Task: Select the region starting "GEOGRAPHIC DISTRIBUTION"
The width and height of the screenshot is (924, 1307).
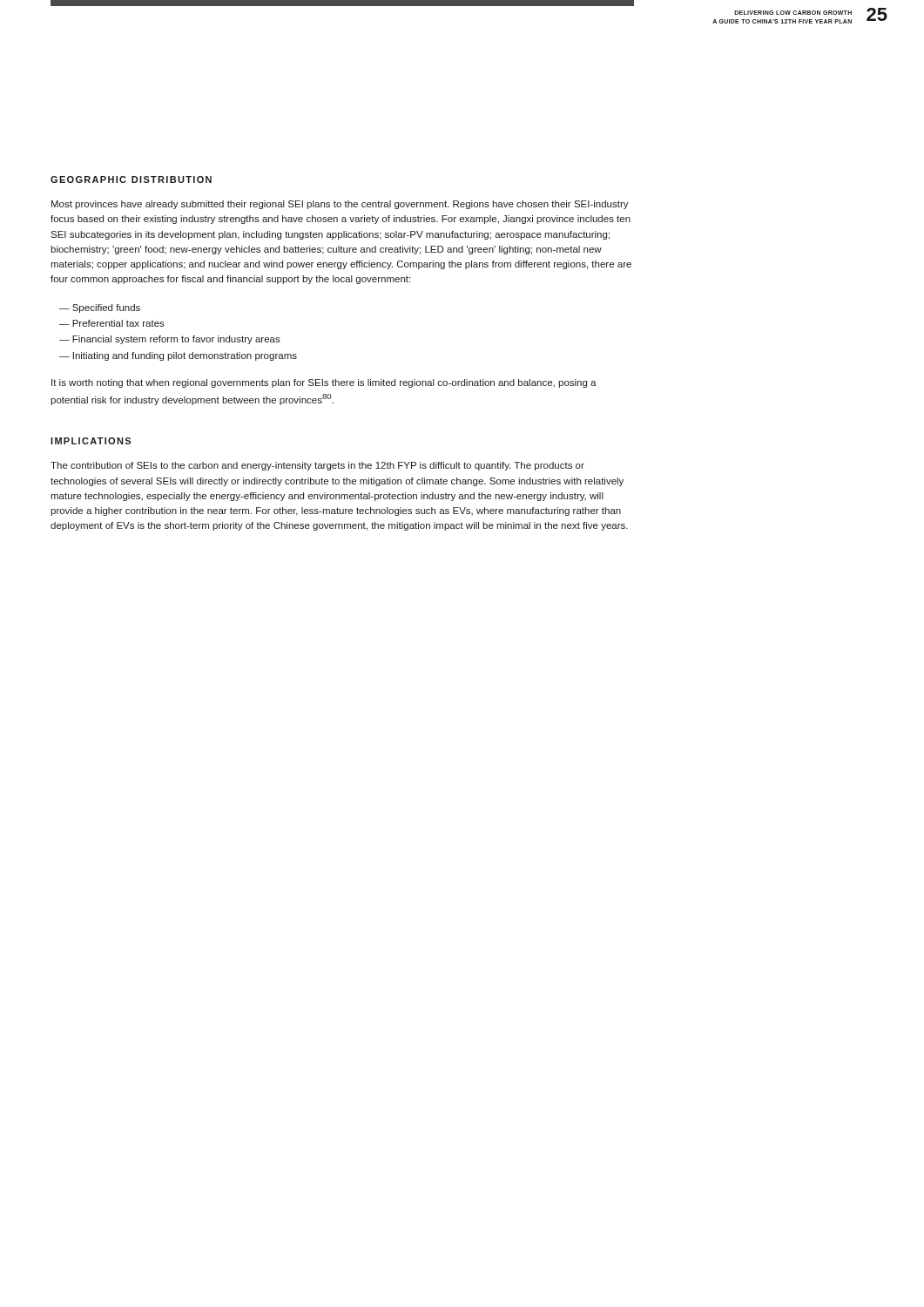Action: point(132,179)
